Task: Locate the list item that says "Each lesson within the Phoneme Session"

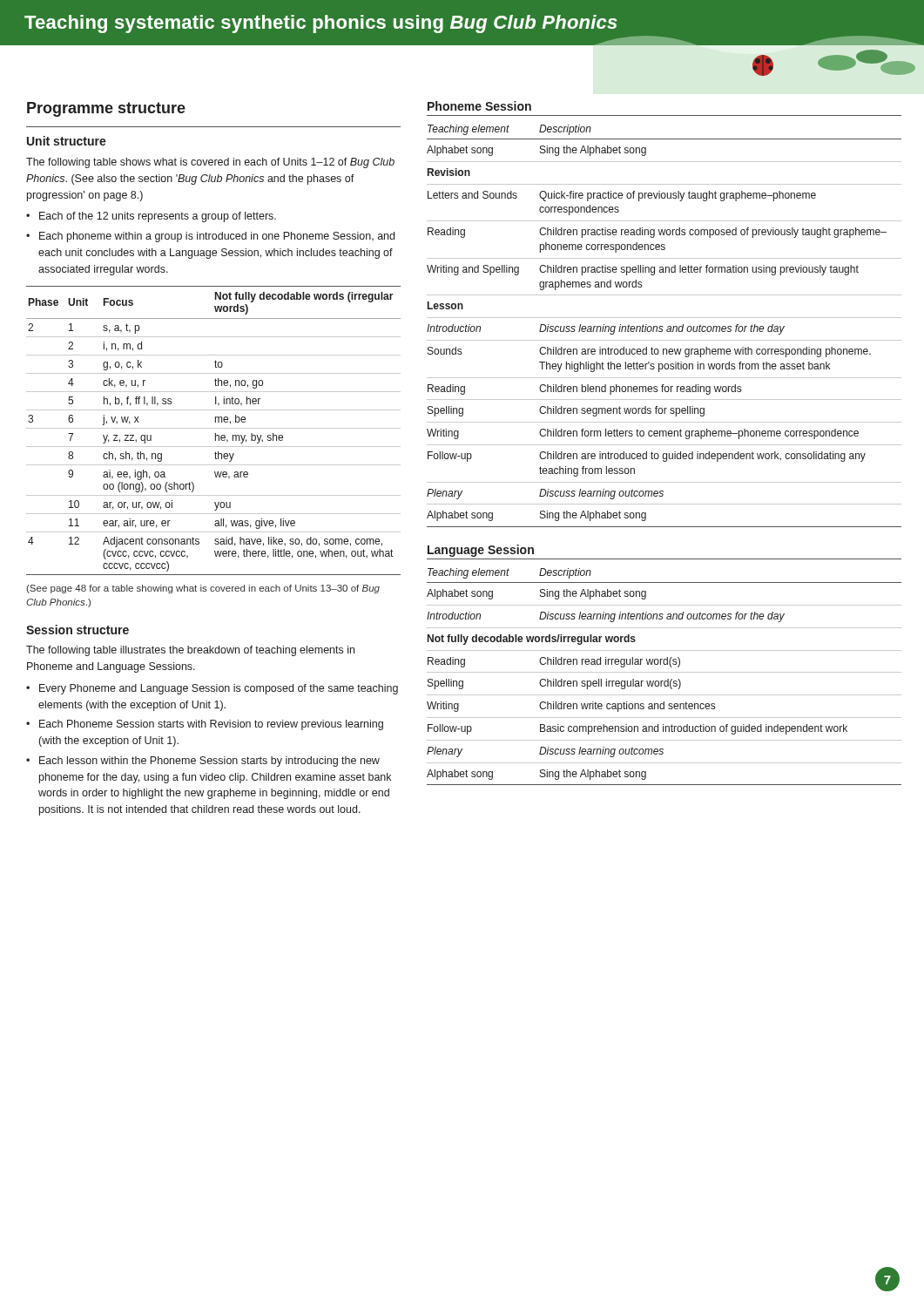Action: click(x=215, y=785)
